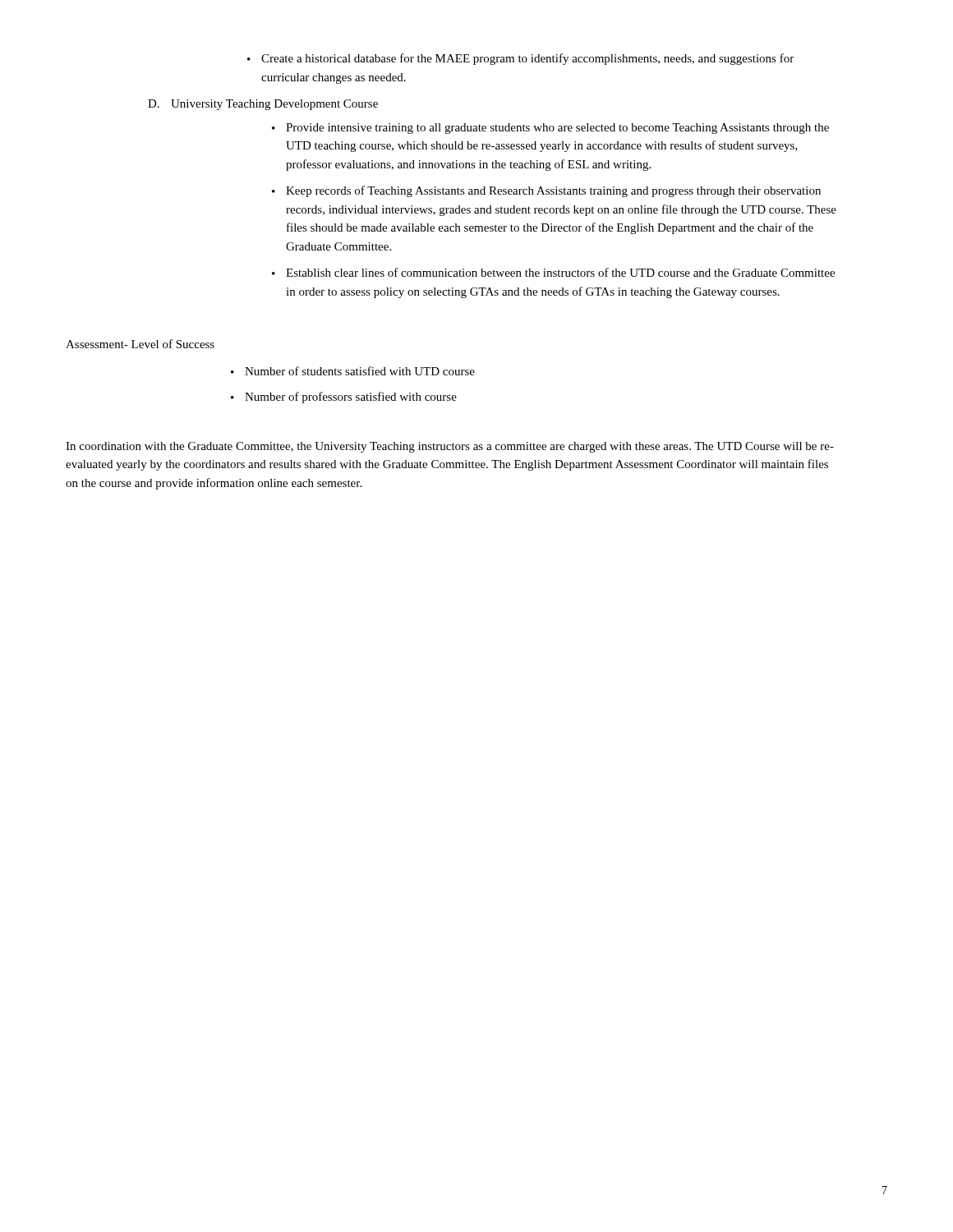Click on the element starting "Assessment- Level of Success"

(140, 344)
